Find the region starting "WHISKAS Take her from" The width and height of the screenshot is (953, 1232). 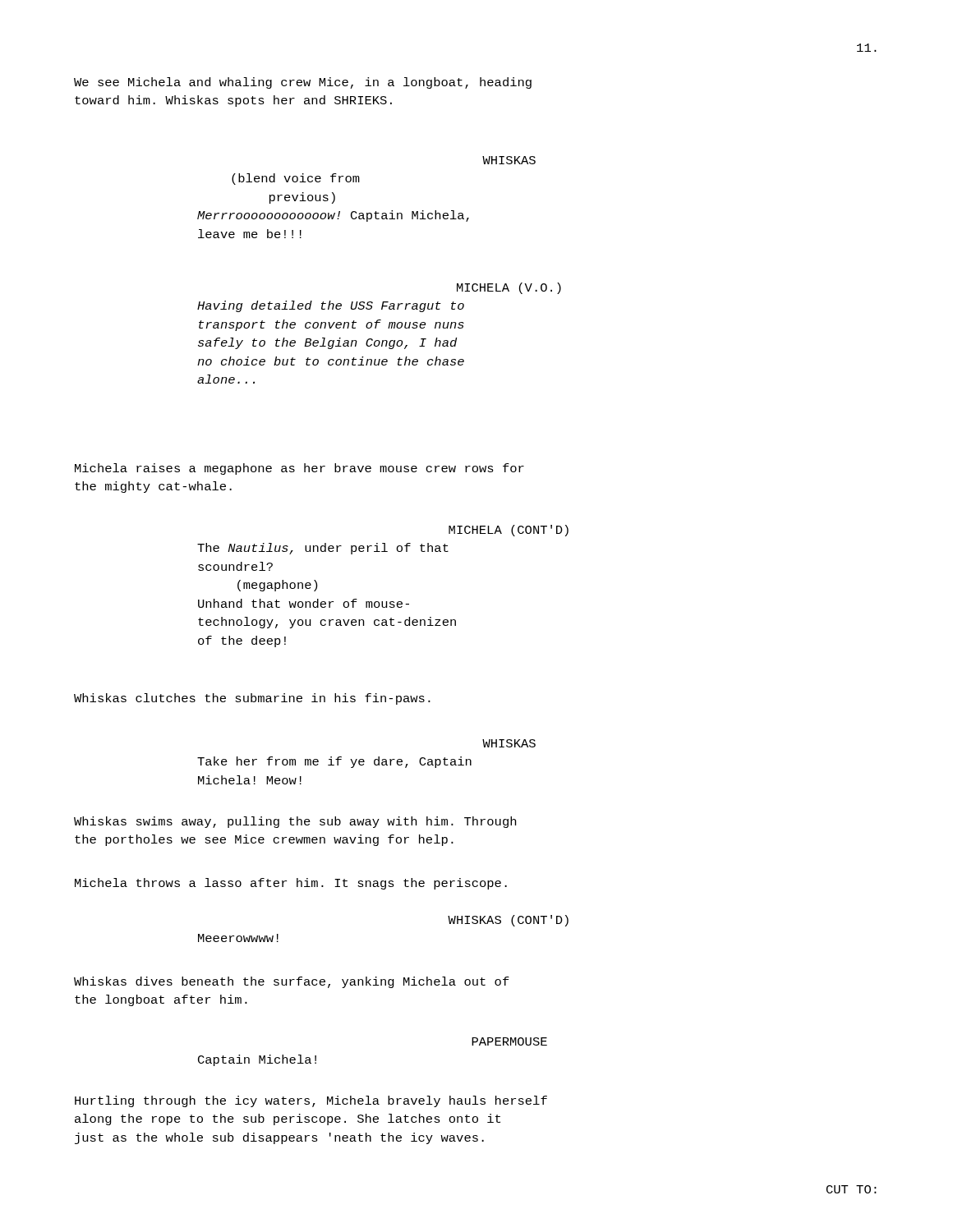tap(509, 743)
